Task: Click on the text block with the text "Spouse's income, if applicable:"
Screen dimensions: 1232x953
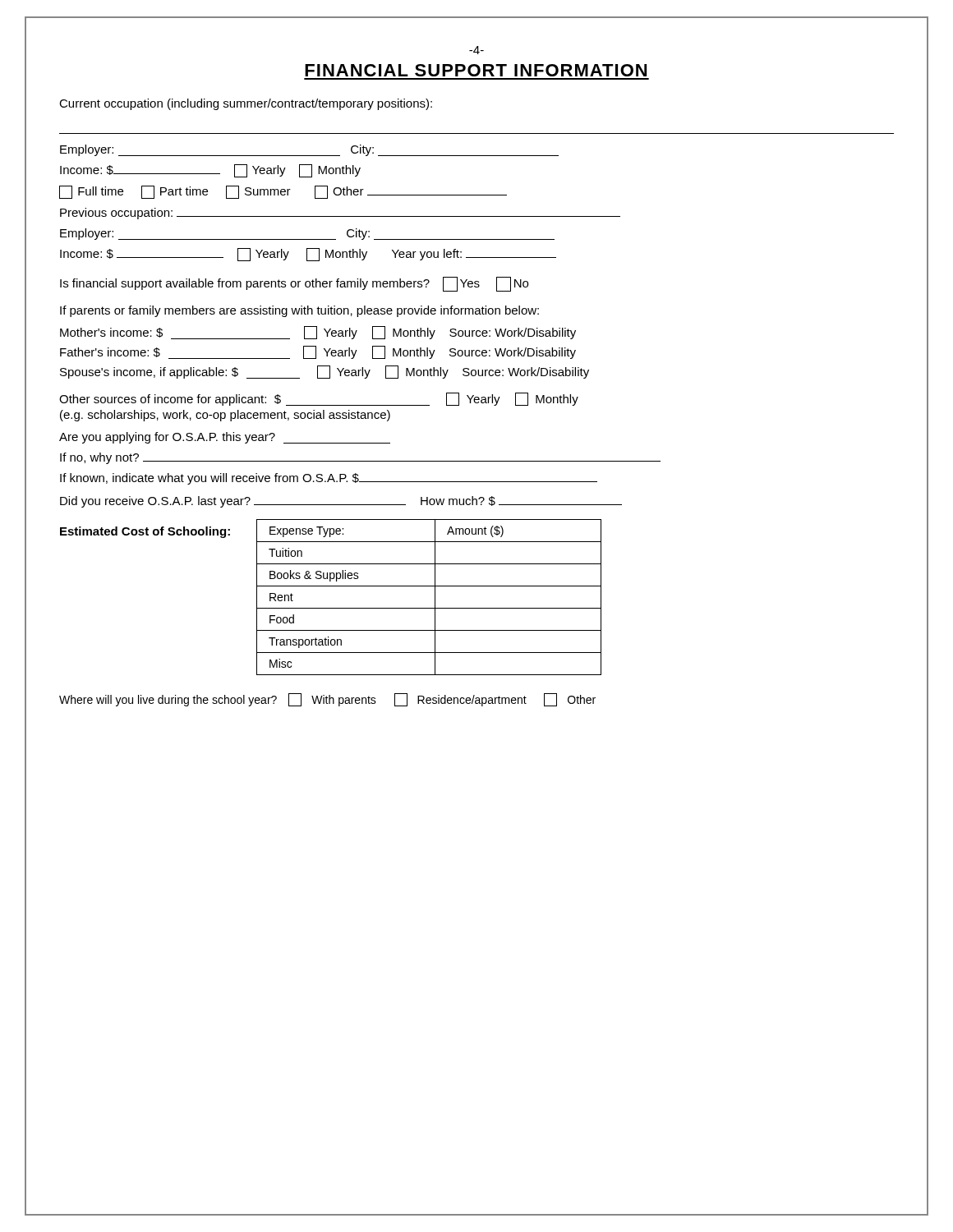Action: (x=324, y=372)
